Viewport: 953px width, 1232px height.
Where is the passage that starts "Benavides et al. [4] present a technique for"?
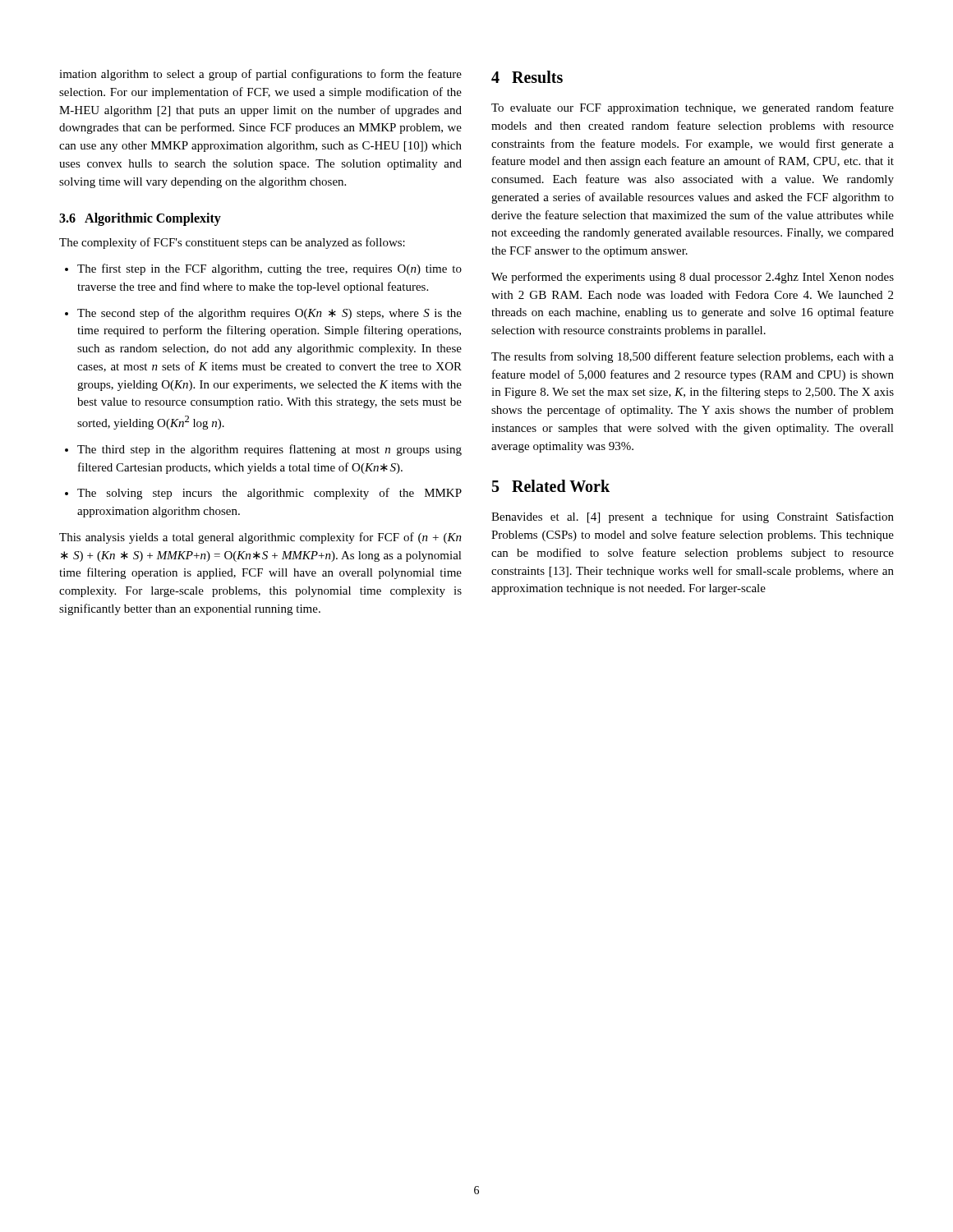click(693, 553)
